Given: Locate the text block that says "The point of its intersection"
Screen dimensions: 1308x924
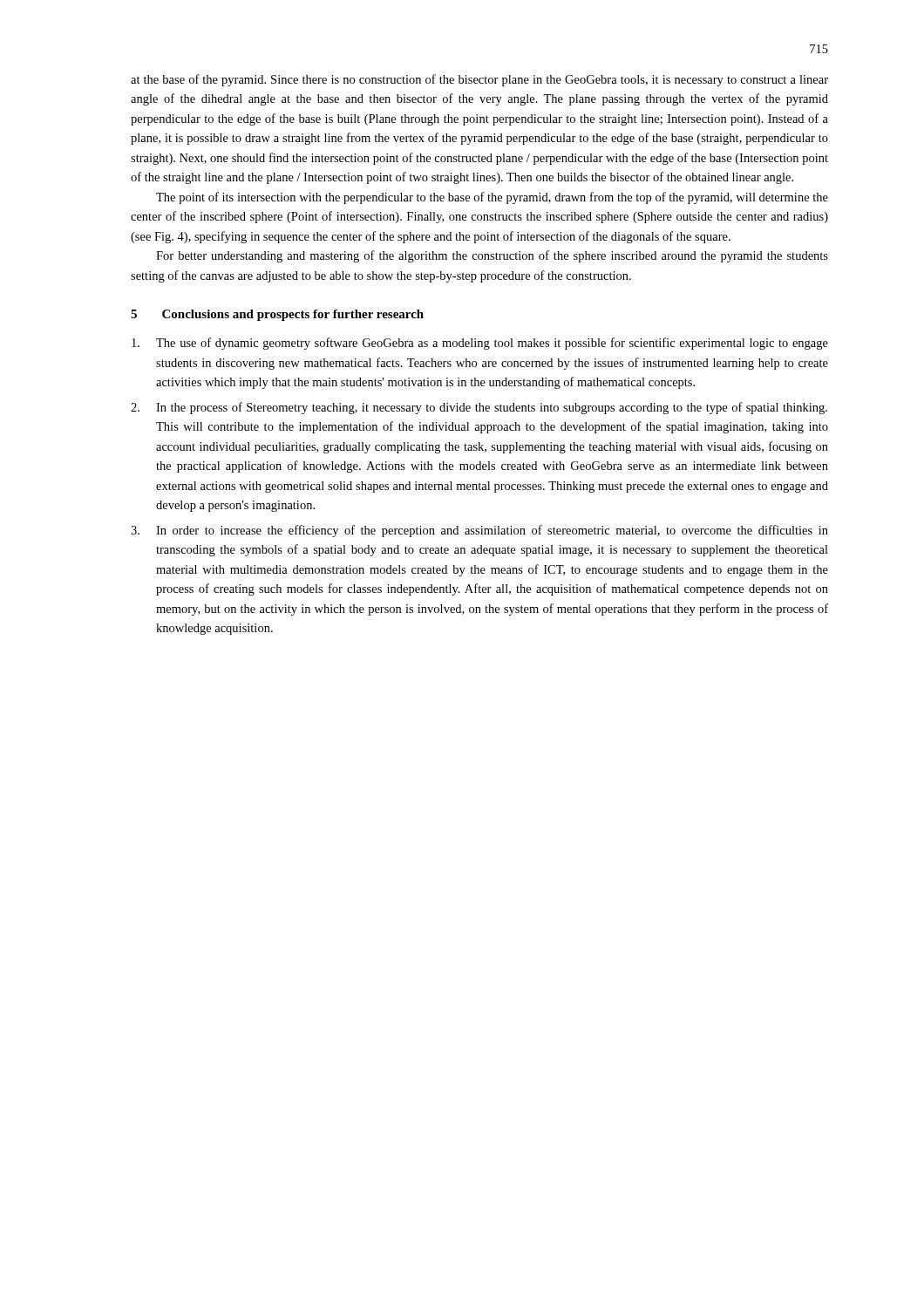Looking at the screenshot, I should tap(479, 217).
